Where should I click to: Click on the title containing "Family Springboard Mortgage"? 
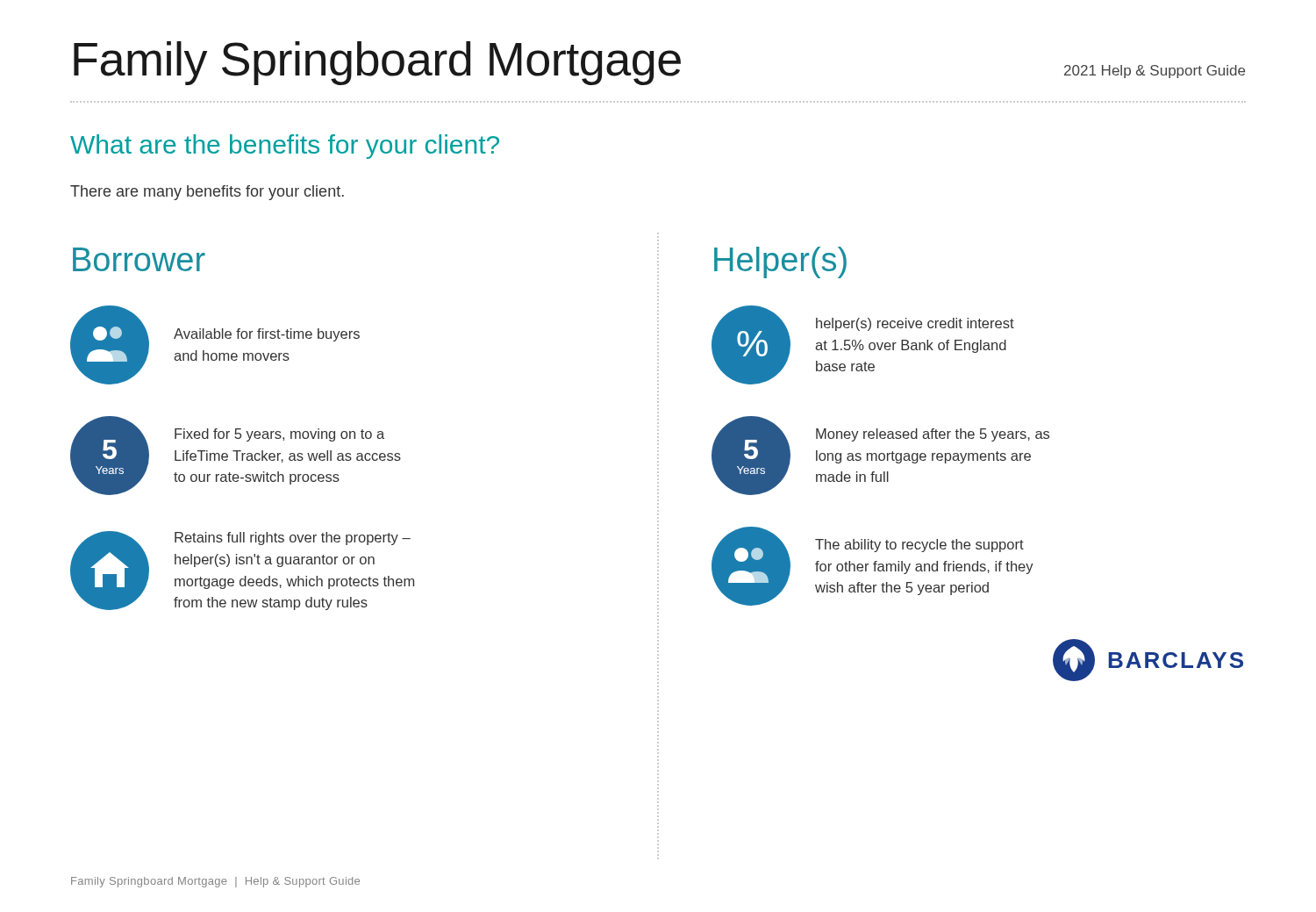tap(376, 59)
